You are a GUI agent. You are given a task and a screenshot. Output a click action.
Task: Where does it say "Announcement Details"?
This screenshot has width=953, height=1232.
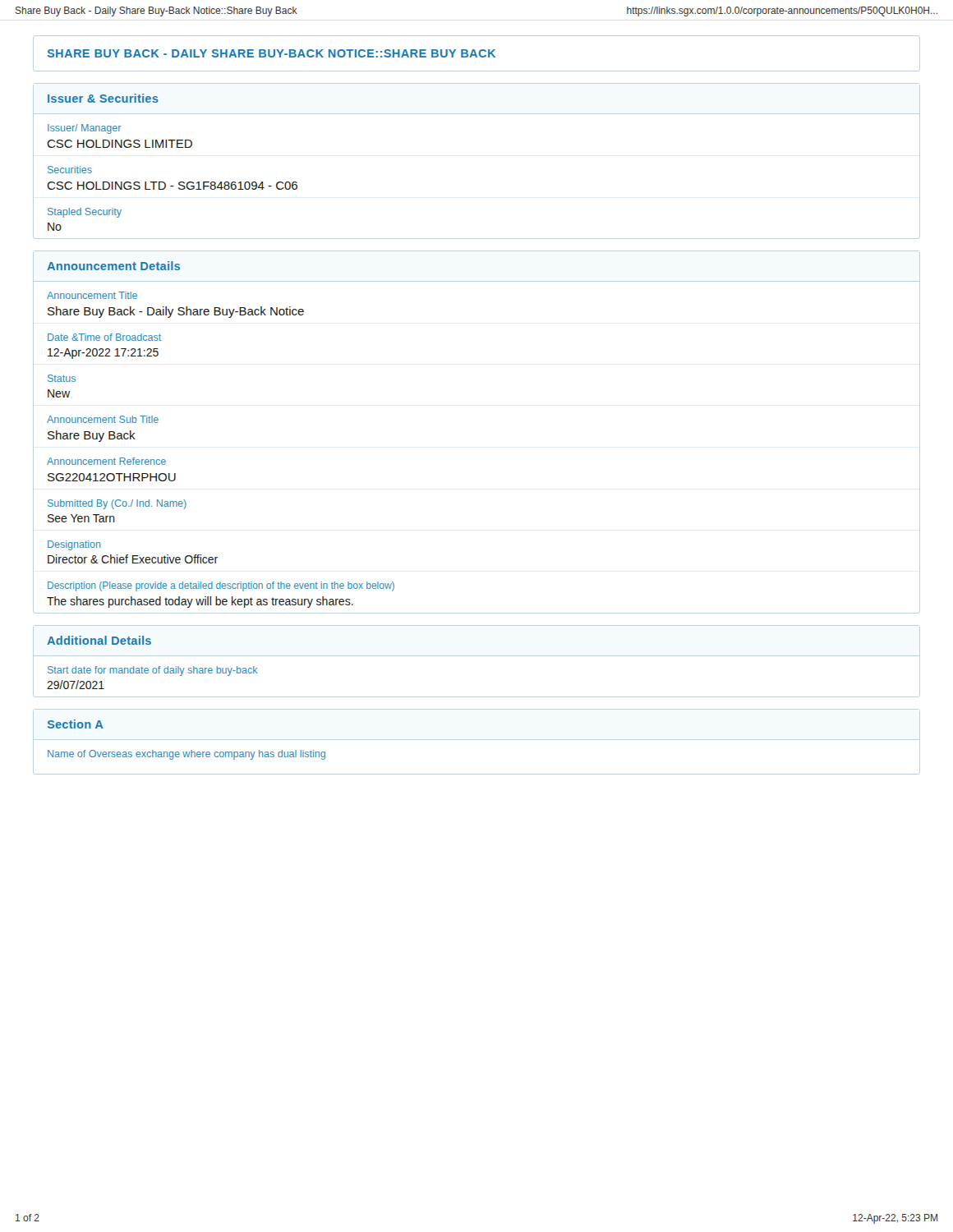[114, 266]
